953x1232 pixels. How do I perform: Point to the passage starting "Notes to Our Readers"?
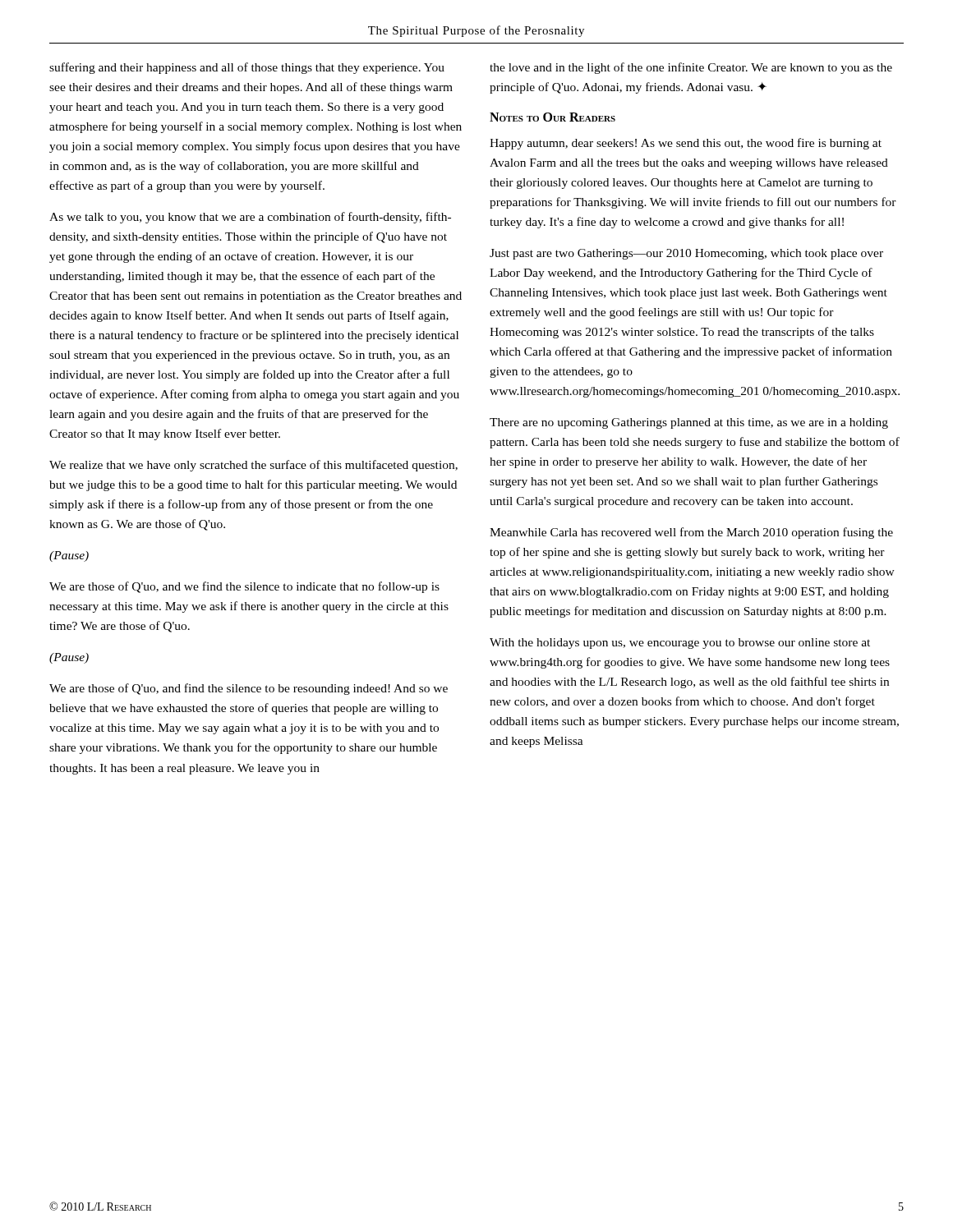pos(553,117)
